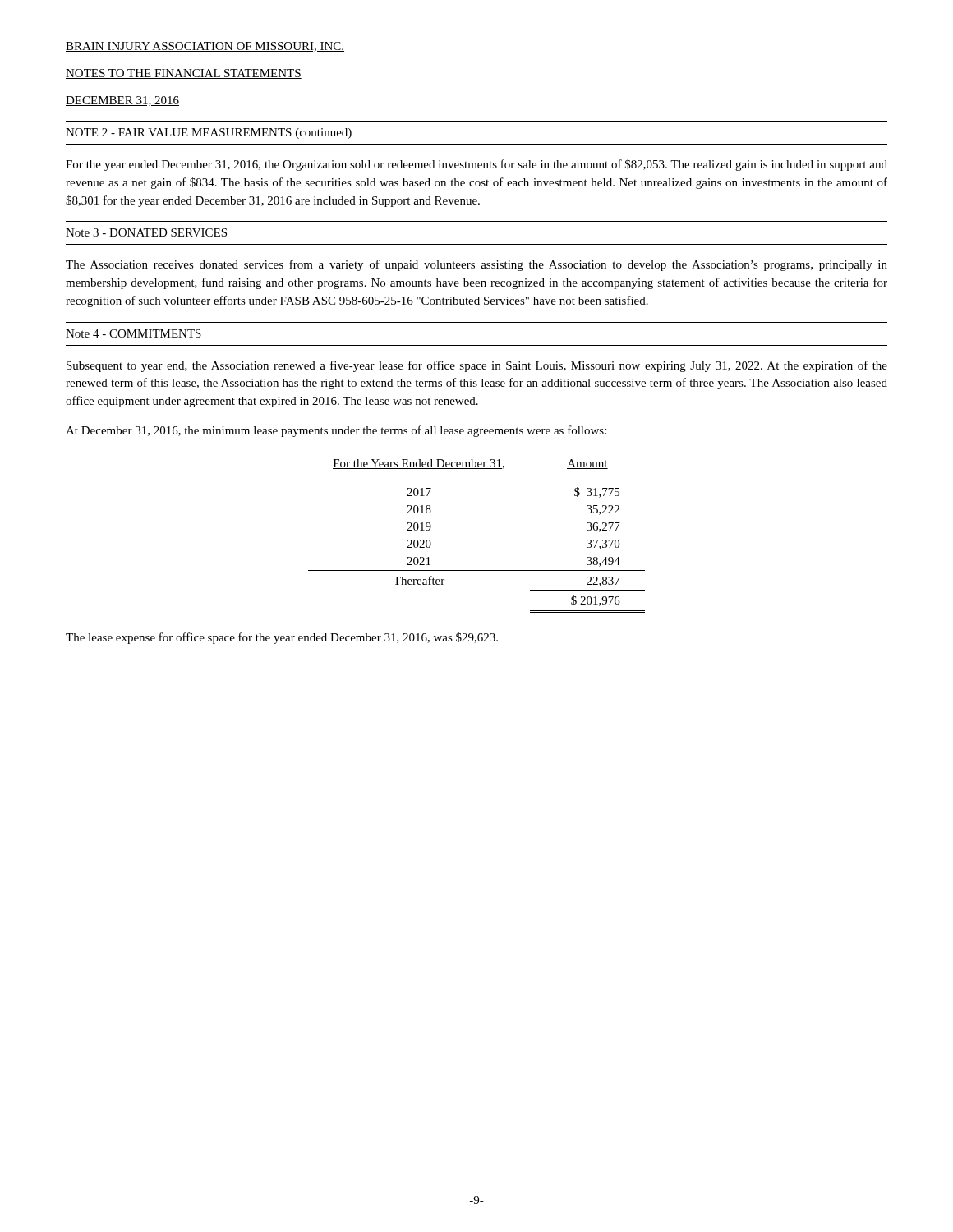Point to the passage starting "Note 3 - DONATED SERVICES"

pyautogui.click(x=147, y=233)
